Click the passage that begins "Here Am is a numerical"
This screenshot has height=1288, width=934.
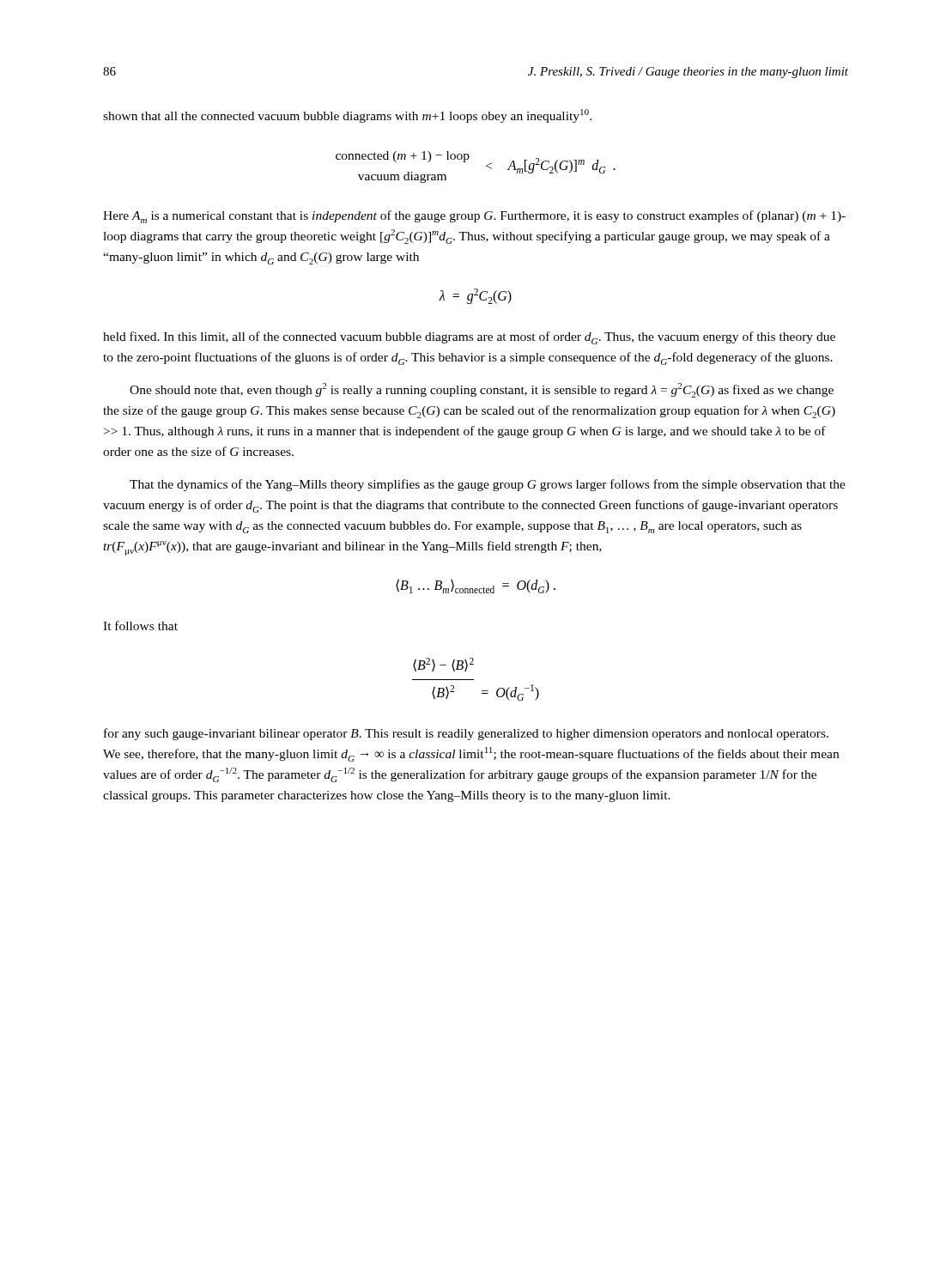pyautogui.click(x=474, y=237)
